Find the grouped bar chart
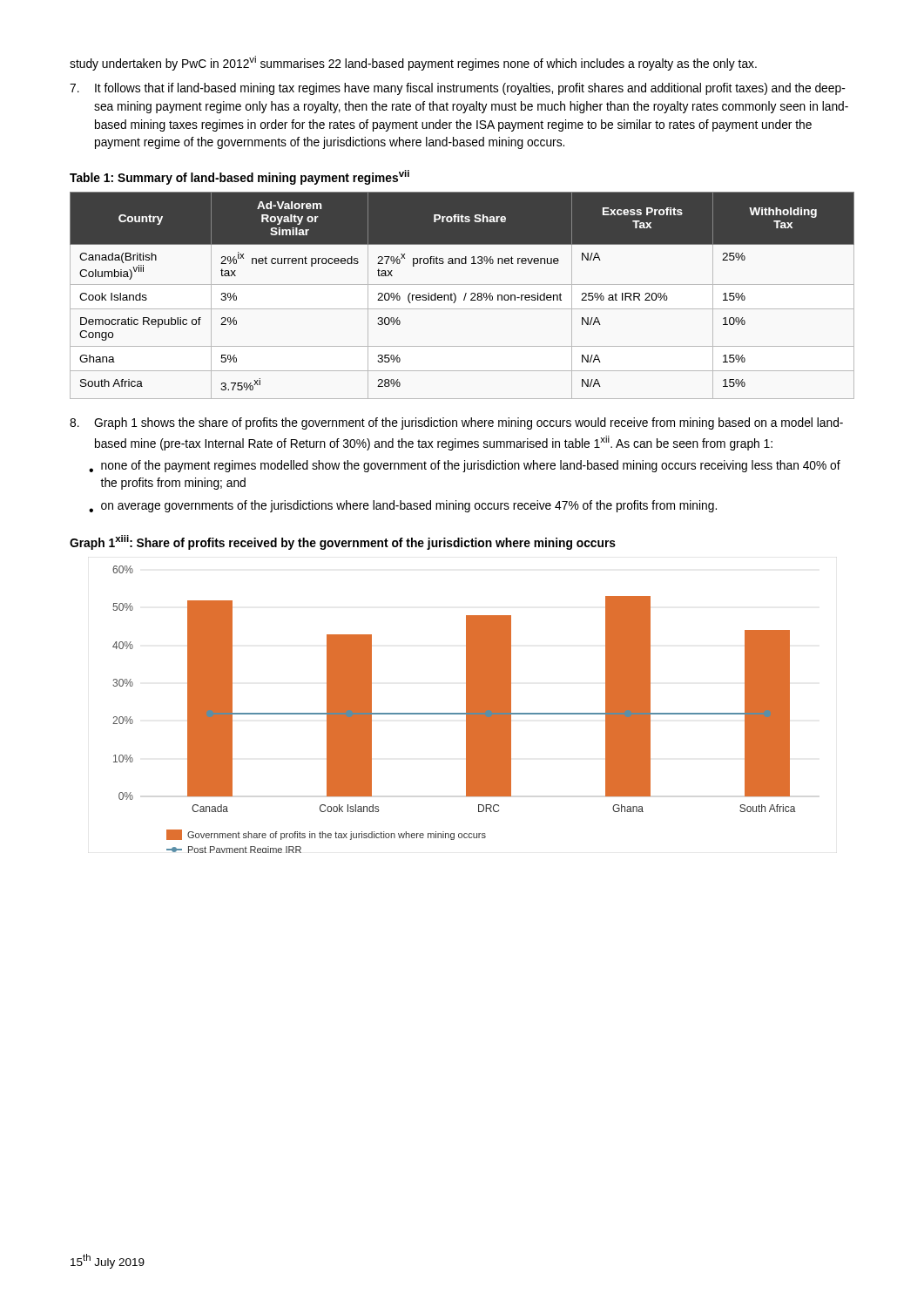Image resolution: width=924 pixels, height=1307 pixels. coord(462,706)
